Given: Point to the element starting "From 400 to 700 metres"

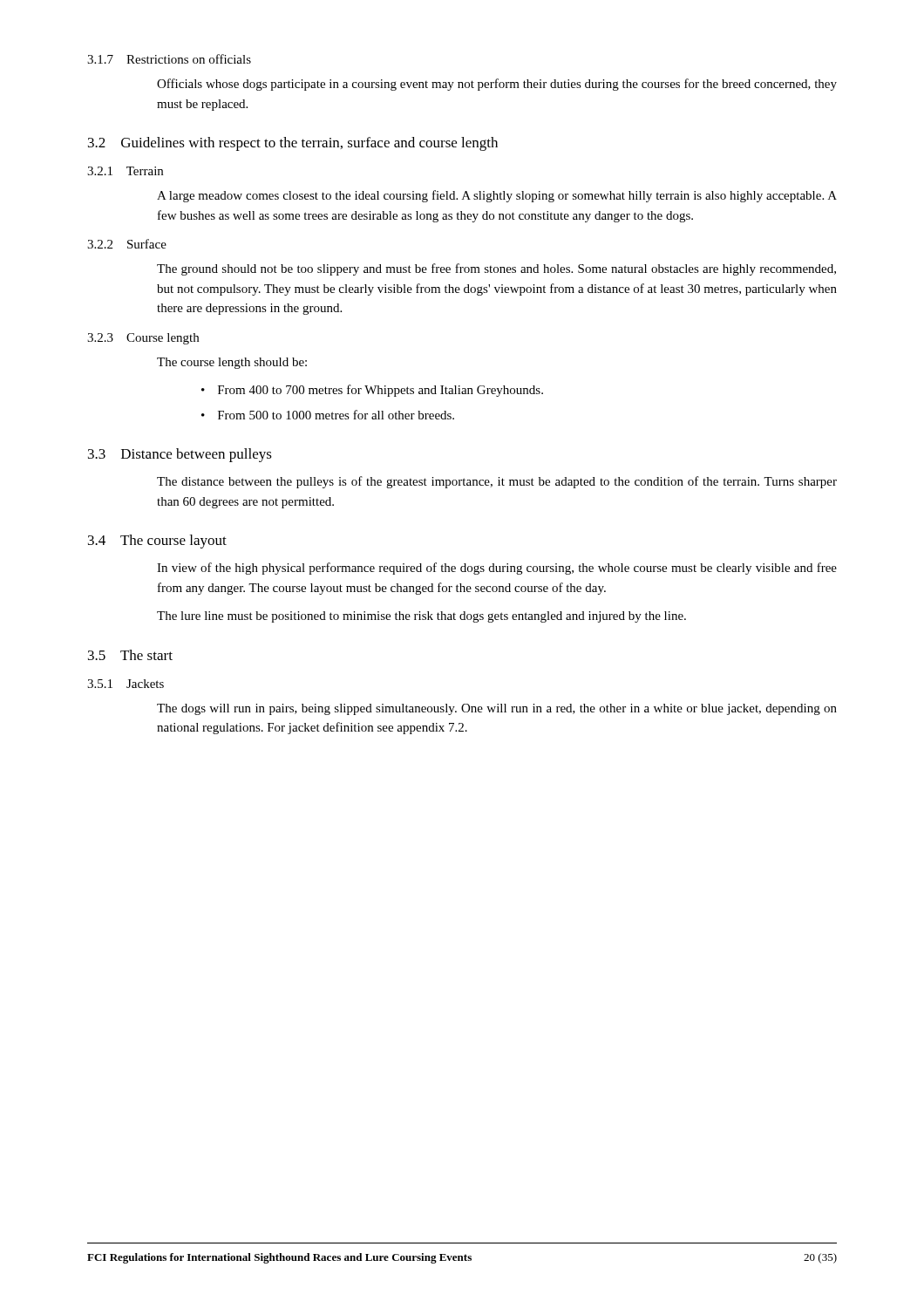Looking at the screenshot, I should [x=519, y=390].
